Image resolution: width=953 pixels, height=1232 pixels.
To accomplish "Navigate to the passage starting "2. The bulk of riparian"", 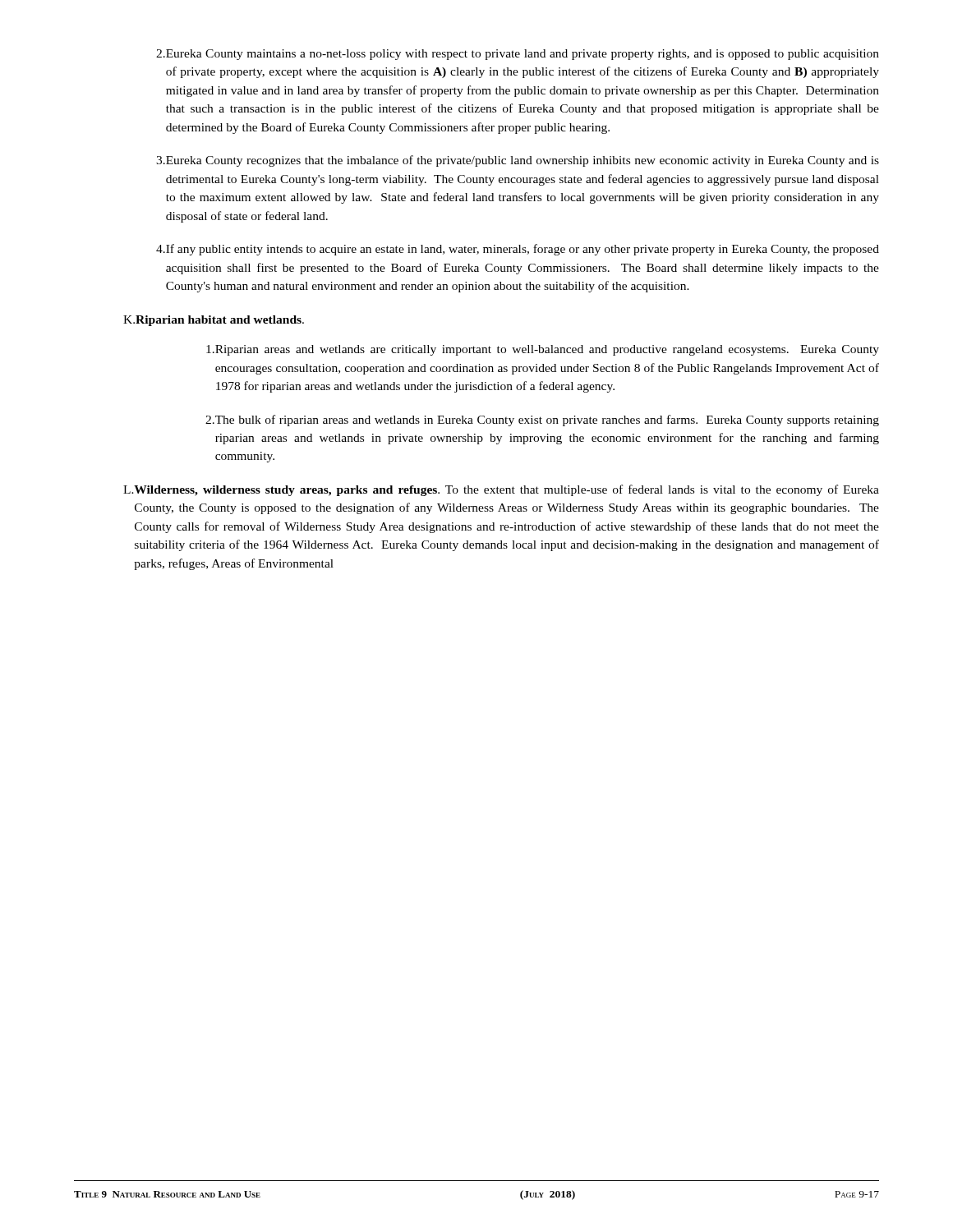I will [476, 438].
